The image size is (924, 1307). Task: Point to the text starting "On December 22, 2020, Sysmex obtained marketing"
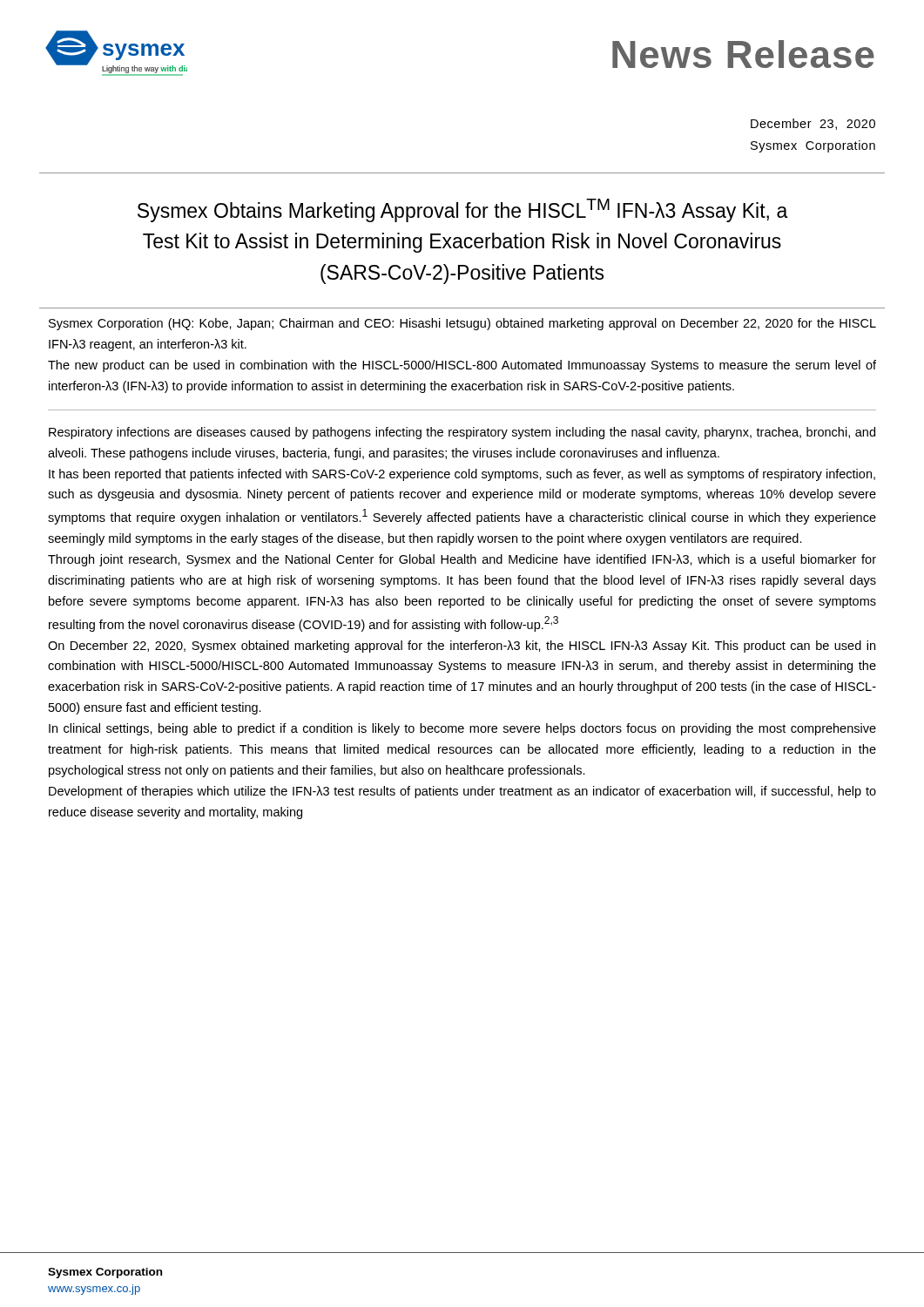[462, 677]
